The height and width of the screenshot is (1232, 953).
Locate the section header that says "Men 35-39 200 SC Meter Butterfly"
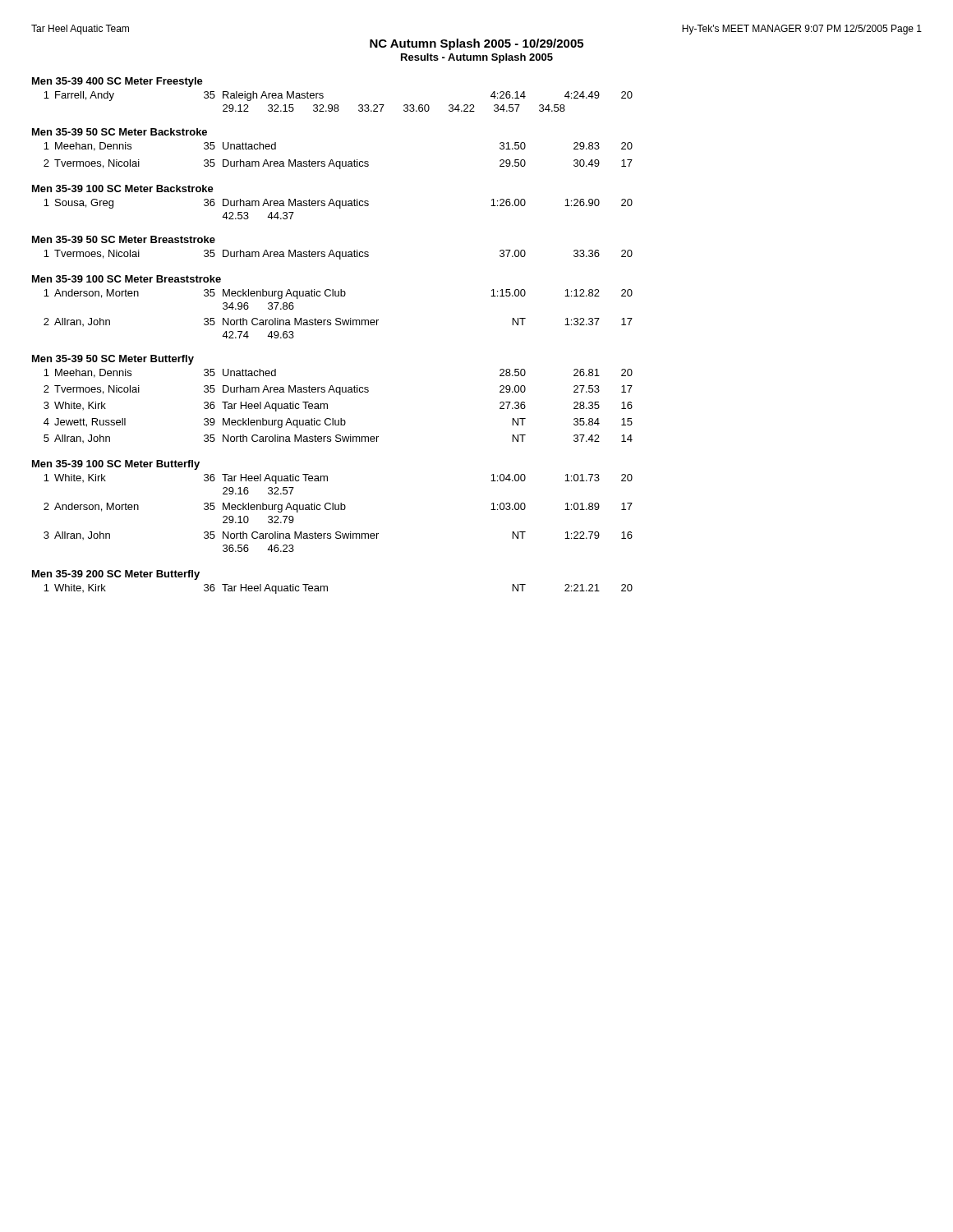click(x=116, y=574)
